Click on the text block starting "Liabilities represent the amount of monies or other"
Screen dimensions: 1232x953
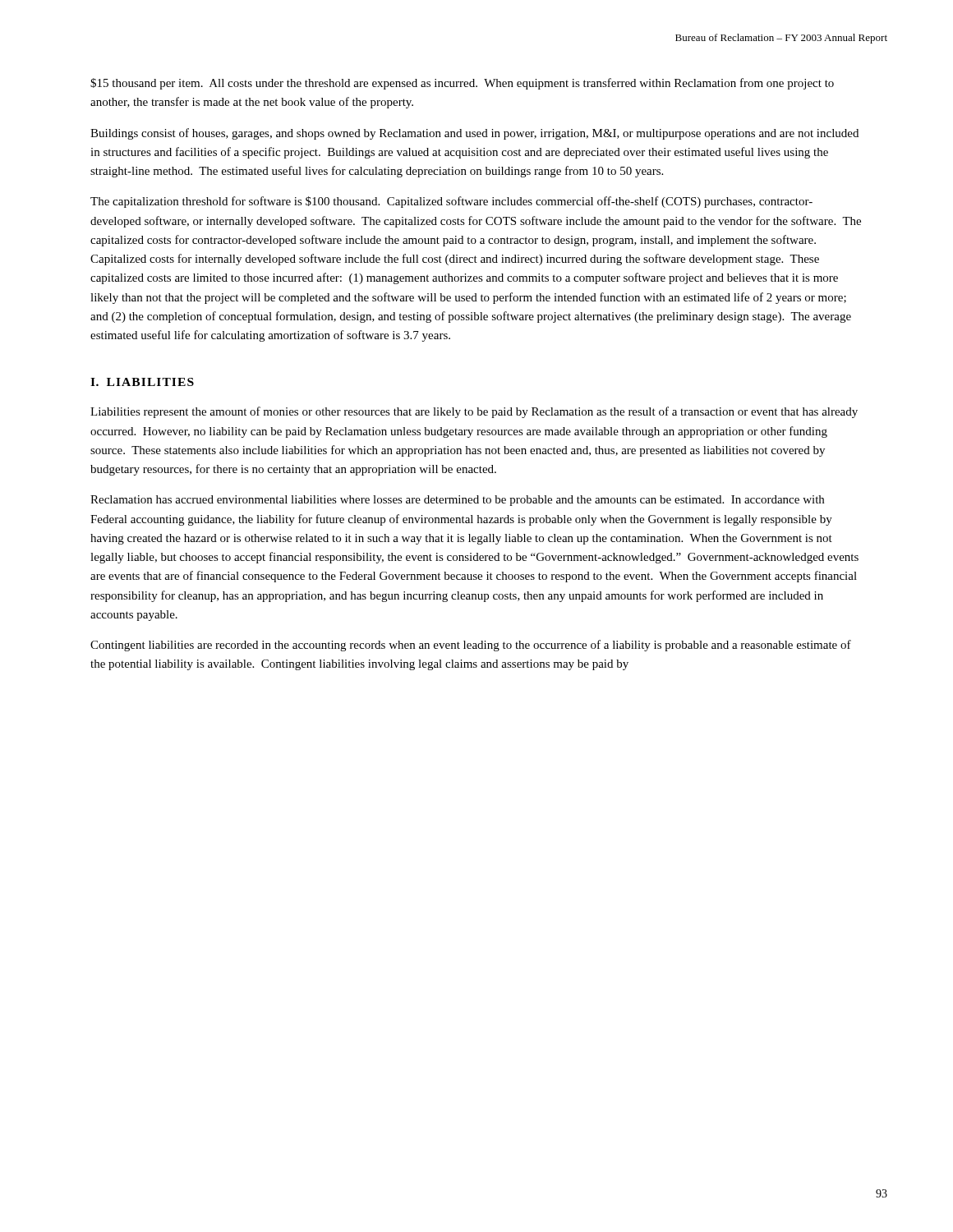pyautogui.click(x=474, y=440)
